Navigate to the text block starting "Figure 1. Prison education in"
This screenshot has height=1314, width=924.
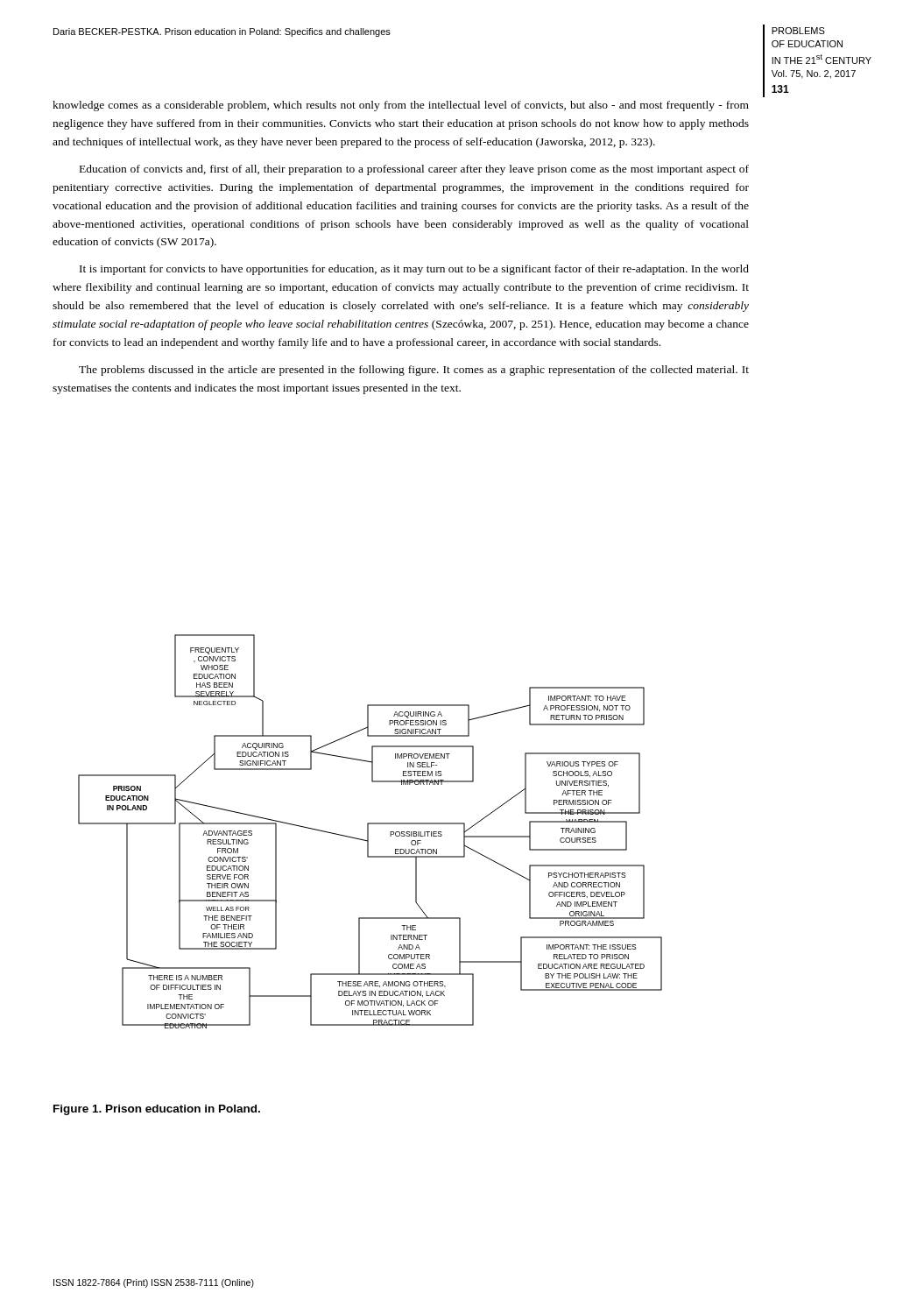[157, 1109]
